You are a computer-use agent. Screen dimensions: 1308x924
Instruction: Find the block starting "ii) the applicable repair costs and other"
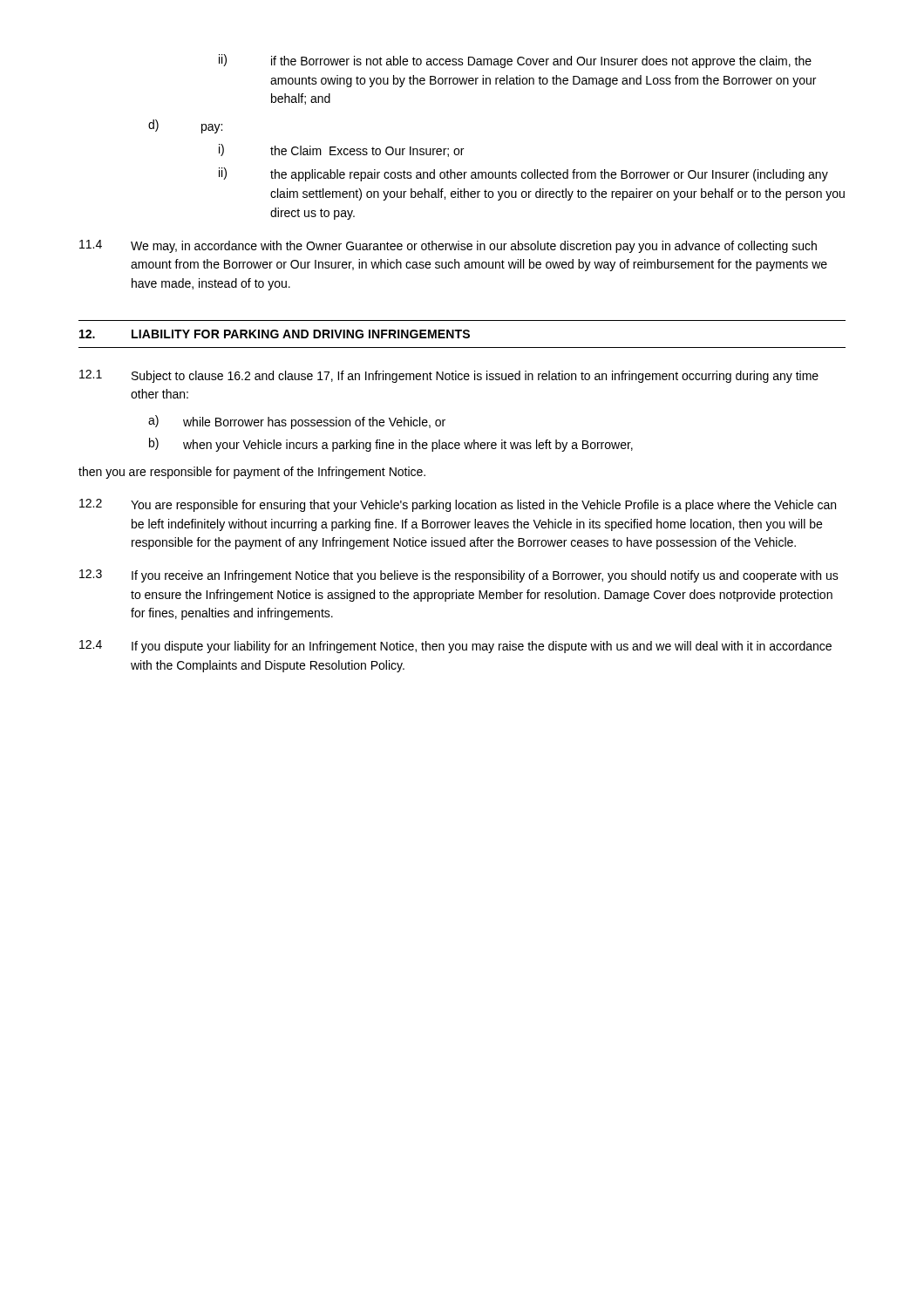[x=532, y=194]
